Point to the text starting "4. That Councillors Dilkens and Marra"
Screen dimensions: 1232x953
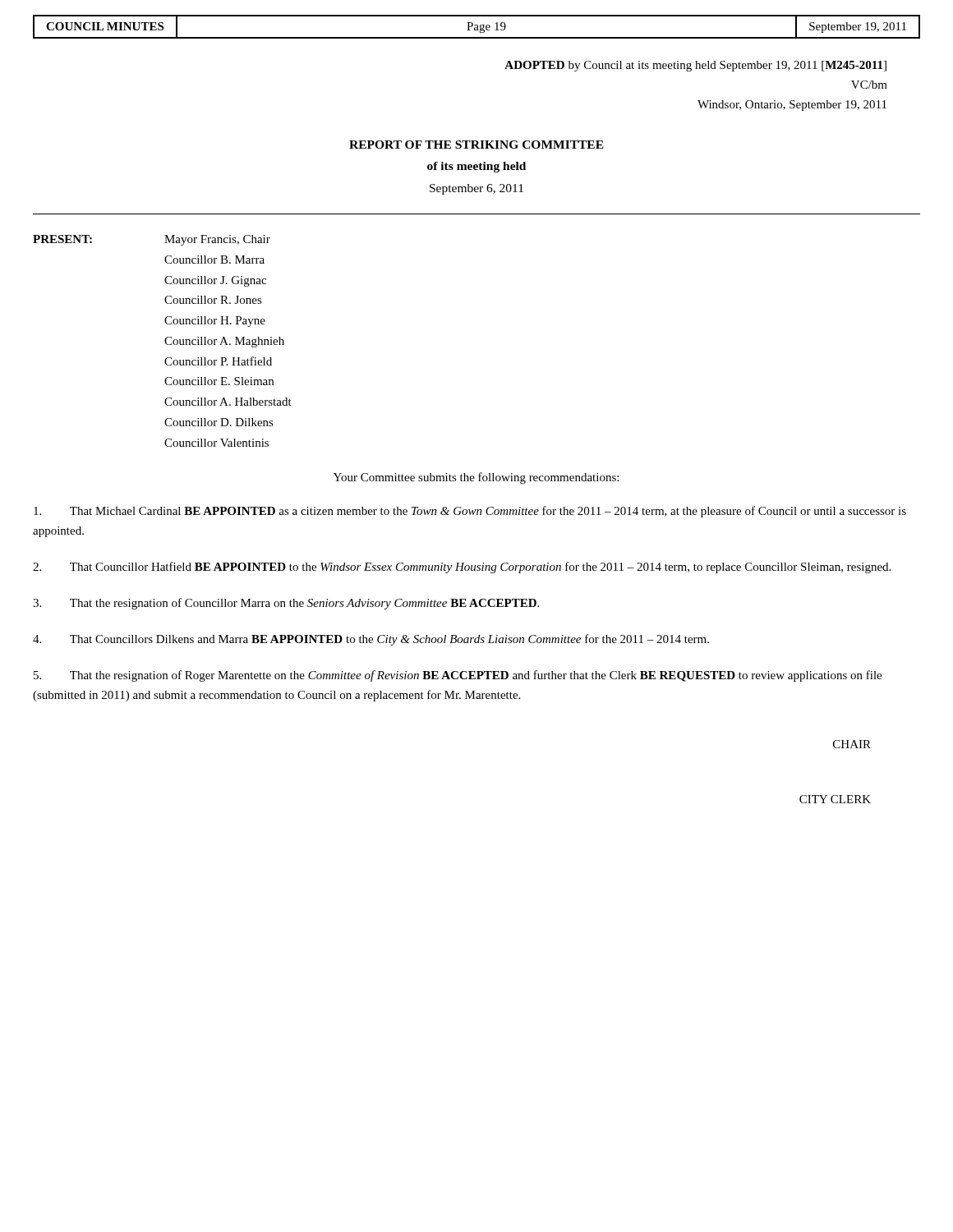(x=476, y=639)
